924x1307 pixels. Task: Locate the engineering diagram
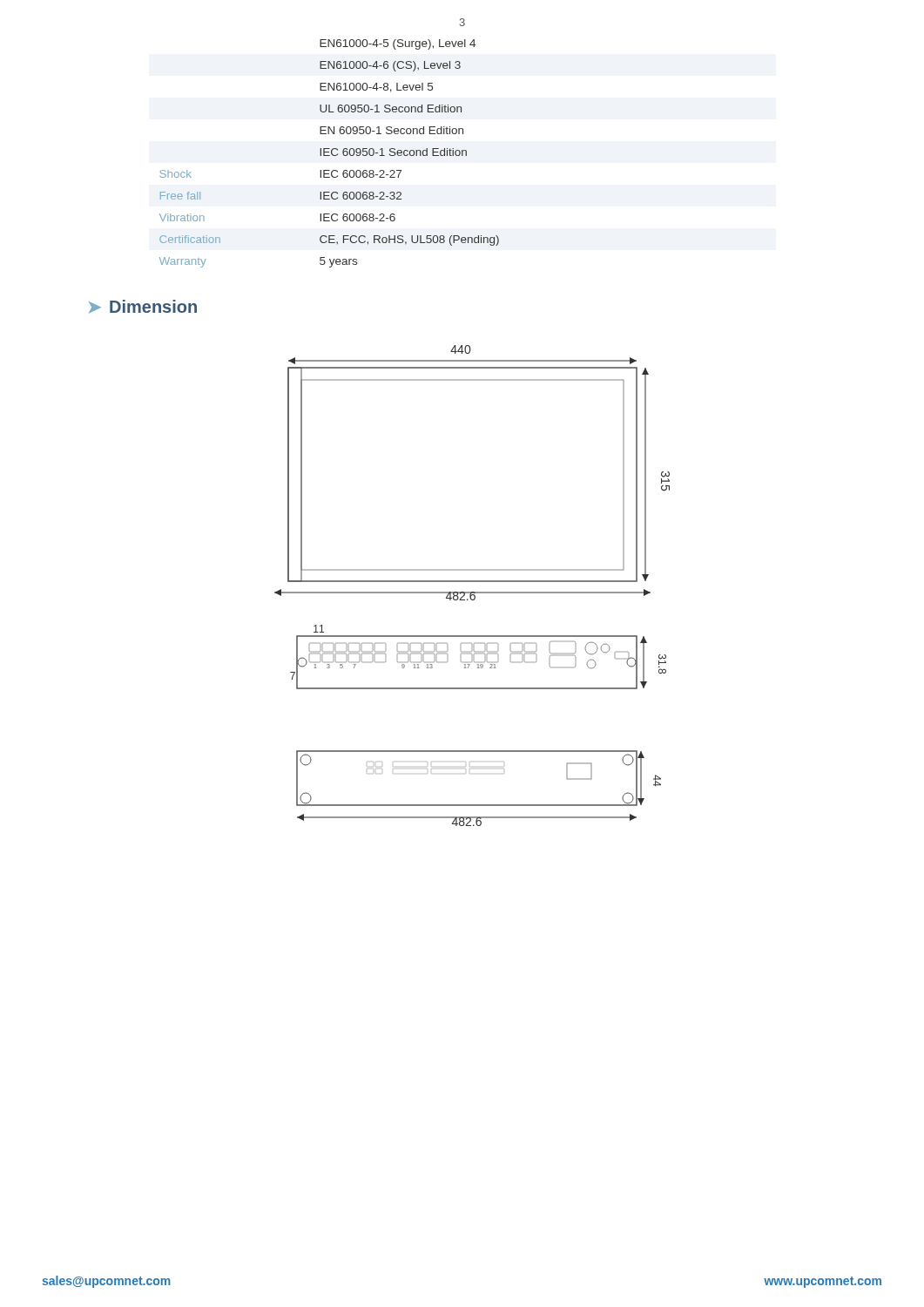pos(462,585)
